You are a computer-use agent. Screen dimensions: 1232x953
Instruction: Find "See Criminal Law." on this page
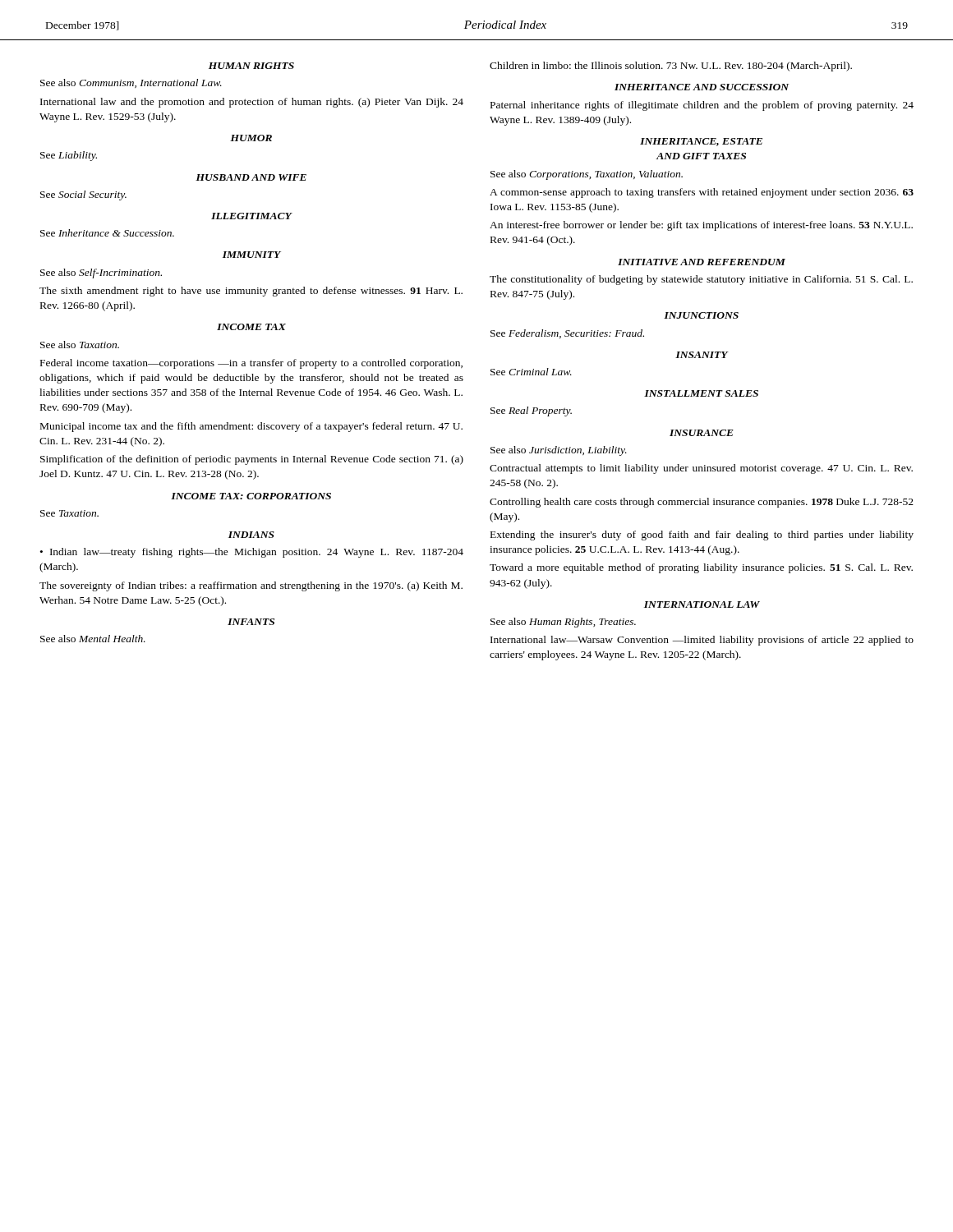(x=531, y=372)
